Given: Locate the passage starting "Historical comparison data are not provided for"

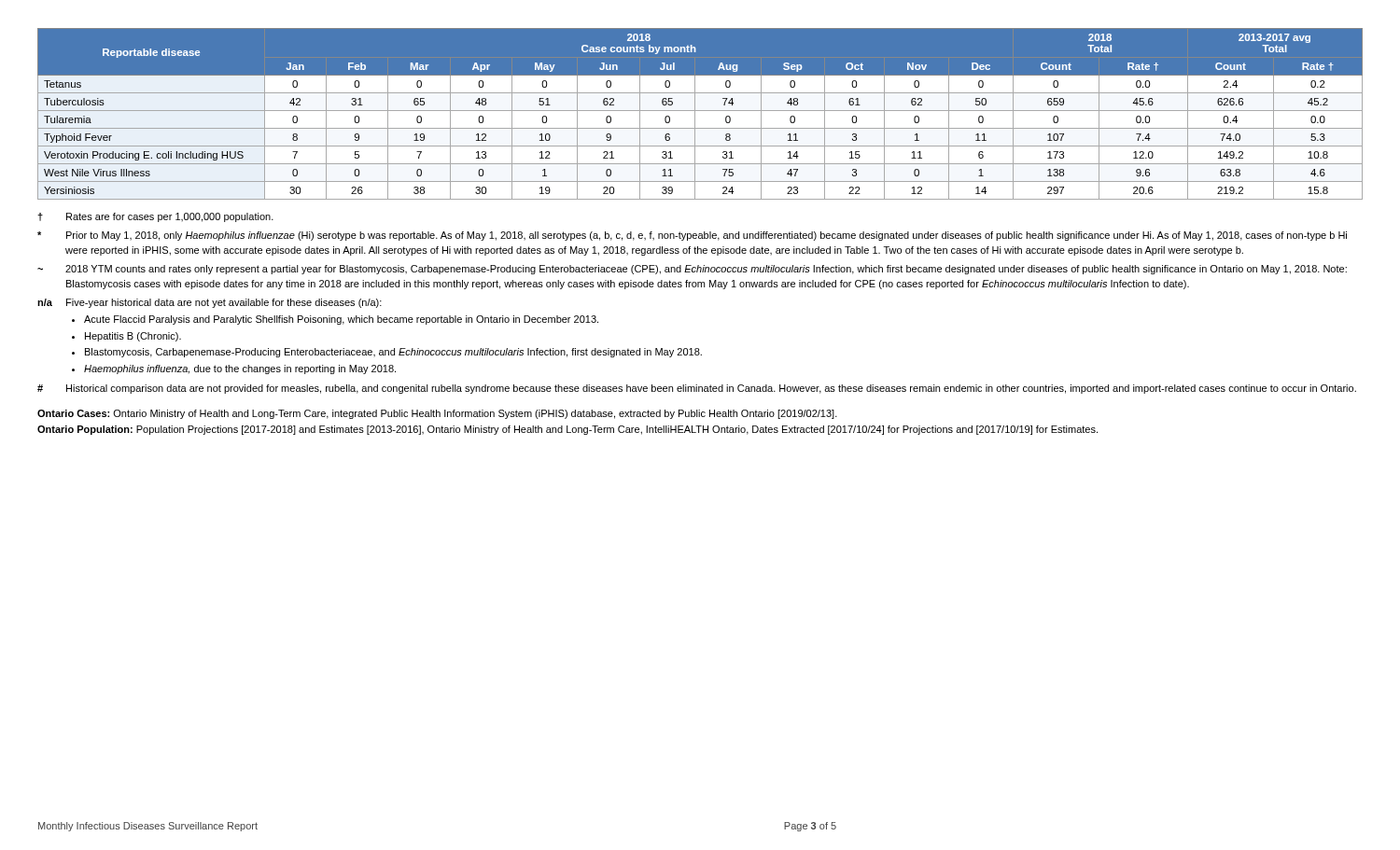Looking at the screenshot, I should click(700, 388).
